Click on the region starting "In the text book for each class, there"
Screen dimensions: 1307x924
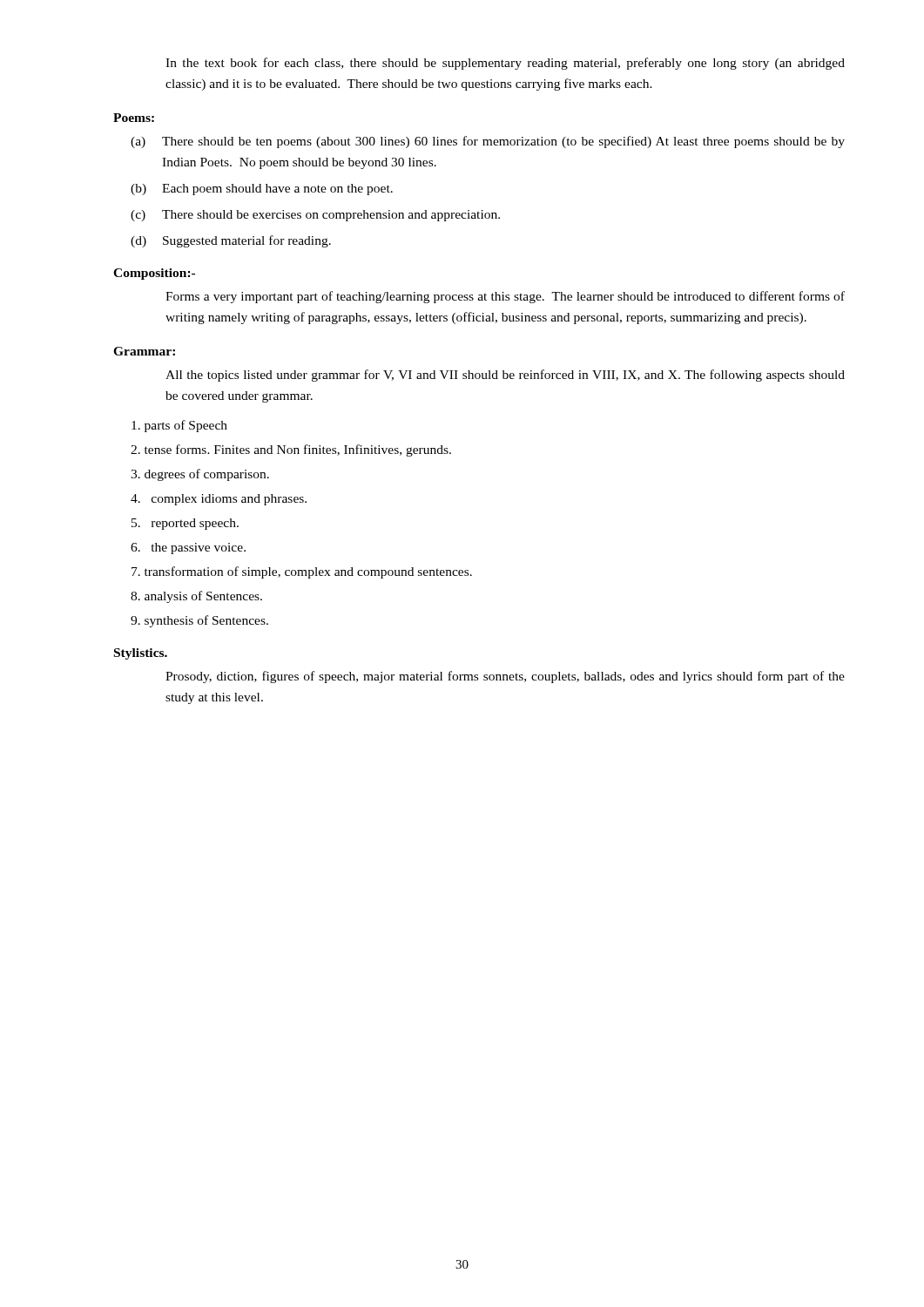[x=505, y=73]
